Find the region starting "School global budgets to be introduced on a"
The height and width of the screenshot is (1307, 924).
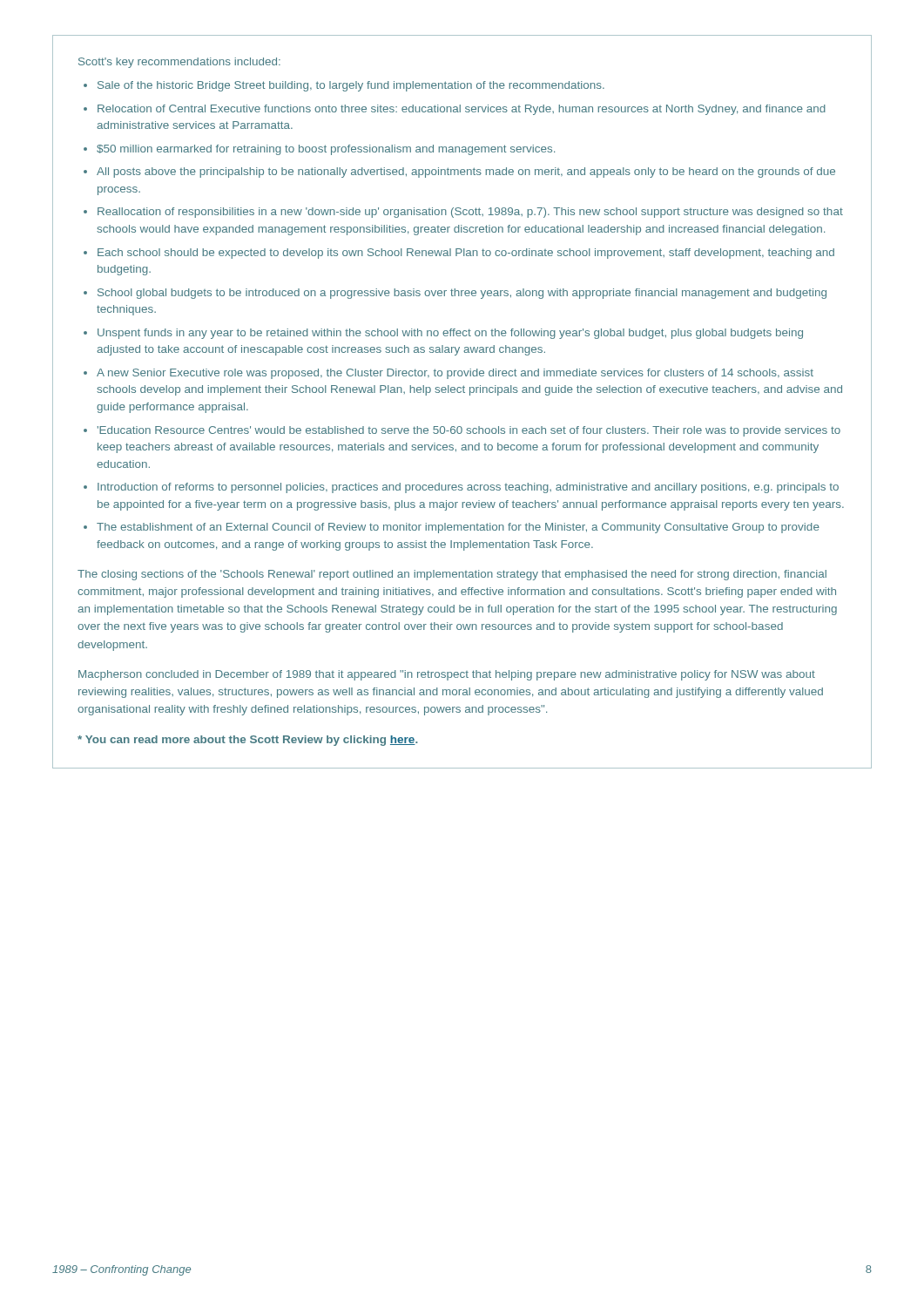[x=462, y=301]
